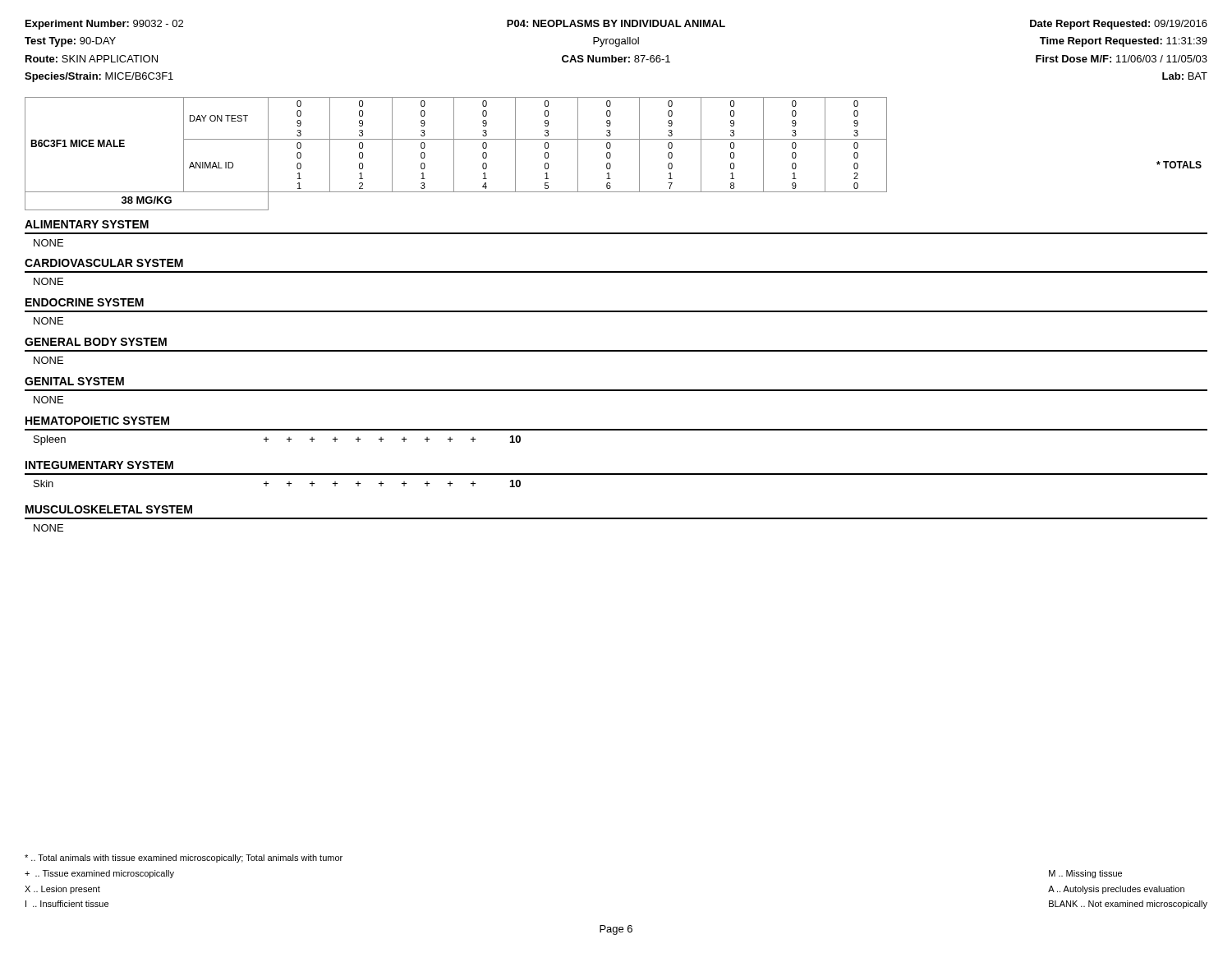Image resolution: width=1232 pixels, height=953 pixels.
Task: Click where it says "INTEGUMENTARY SYSTEM"
Action: tap(99, 465)
